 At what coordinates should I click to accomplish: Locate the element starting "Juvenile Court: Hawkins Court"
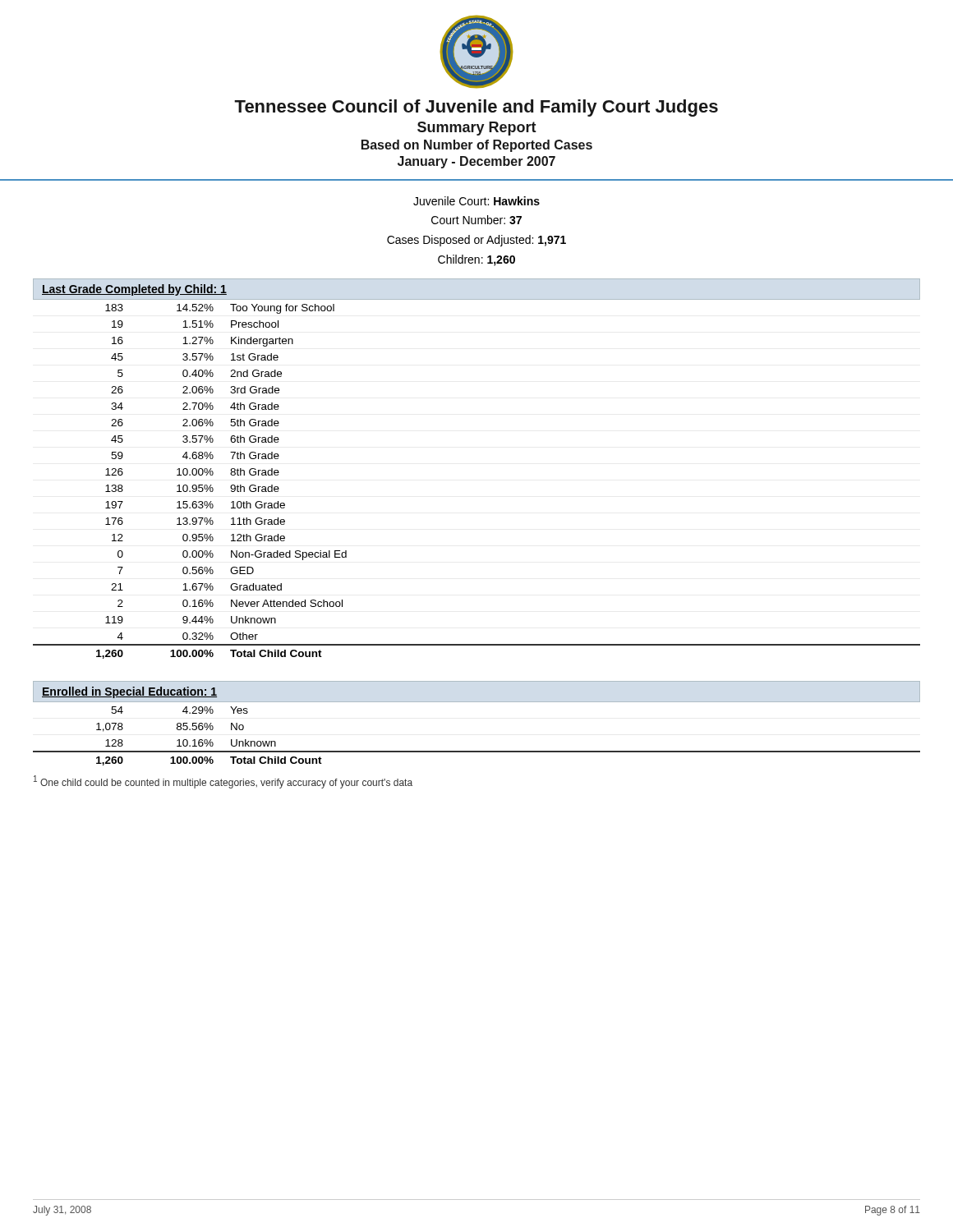tap(476, 231)
